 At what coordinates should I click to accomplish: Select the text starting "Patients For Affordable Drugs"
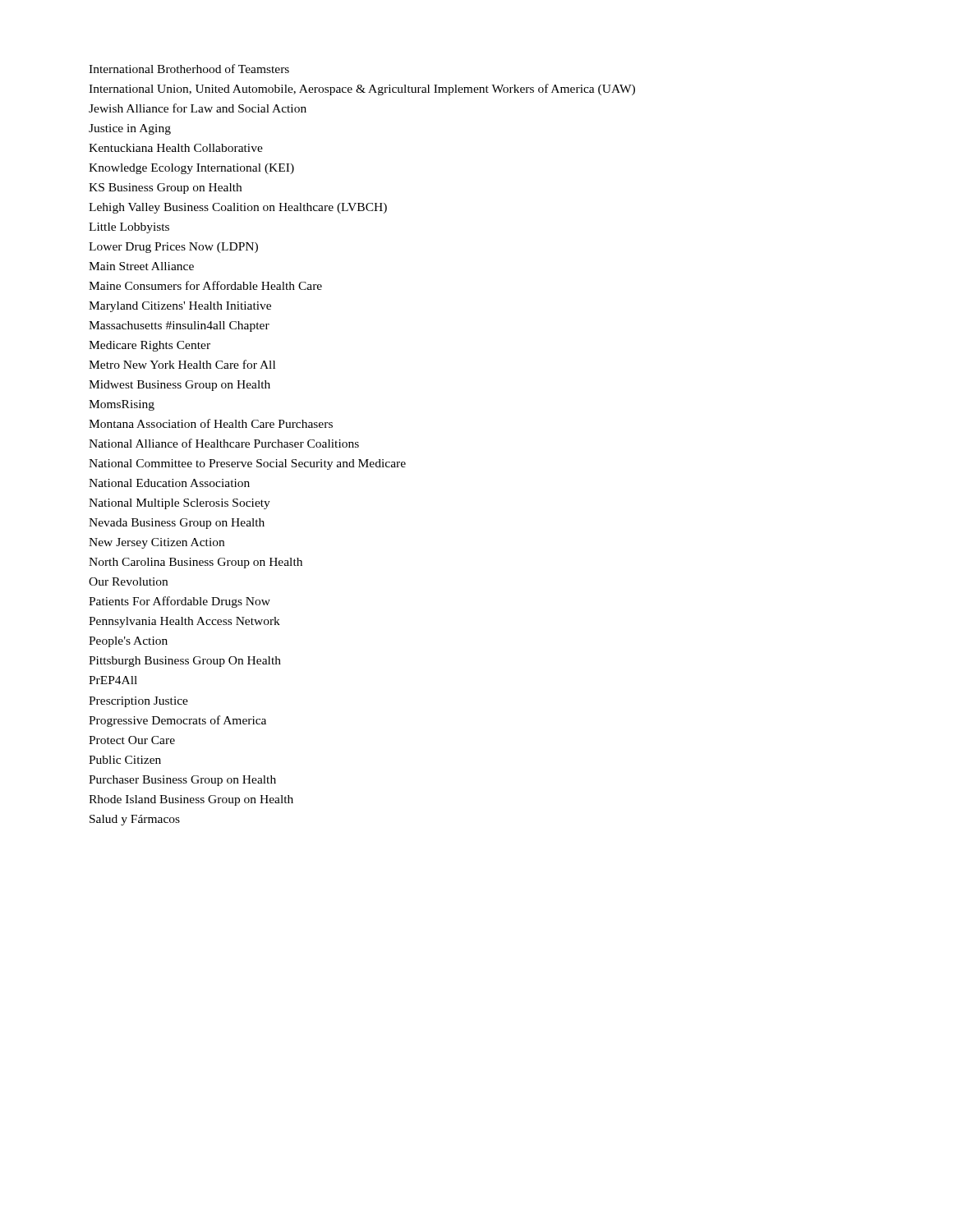(179, 601)
